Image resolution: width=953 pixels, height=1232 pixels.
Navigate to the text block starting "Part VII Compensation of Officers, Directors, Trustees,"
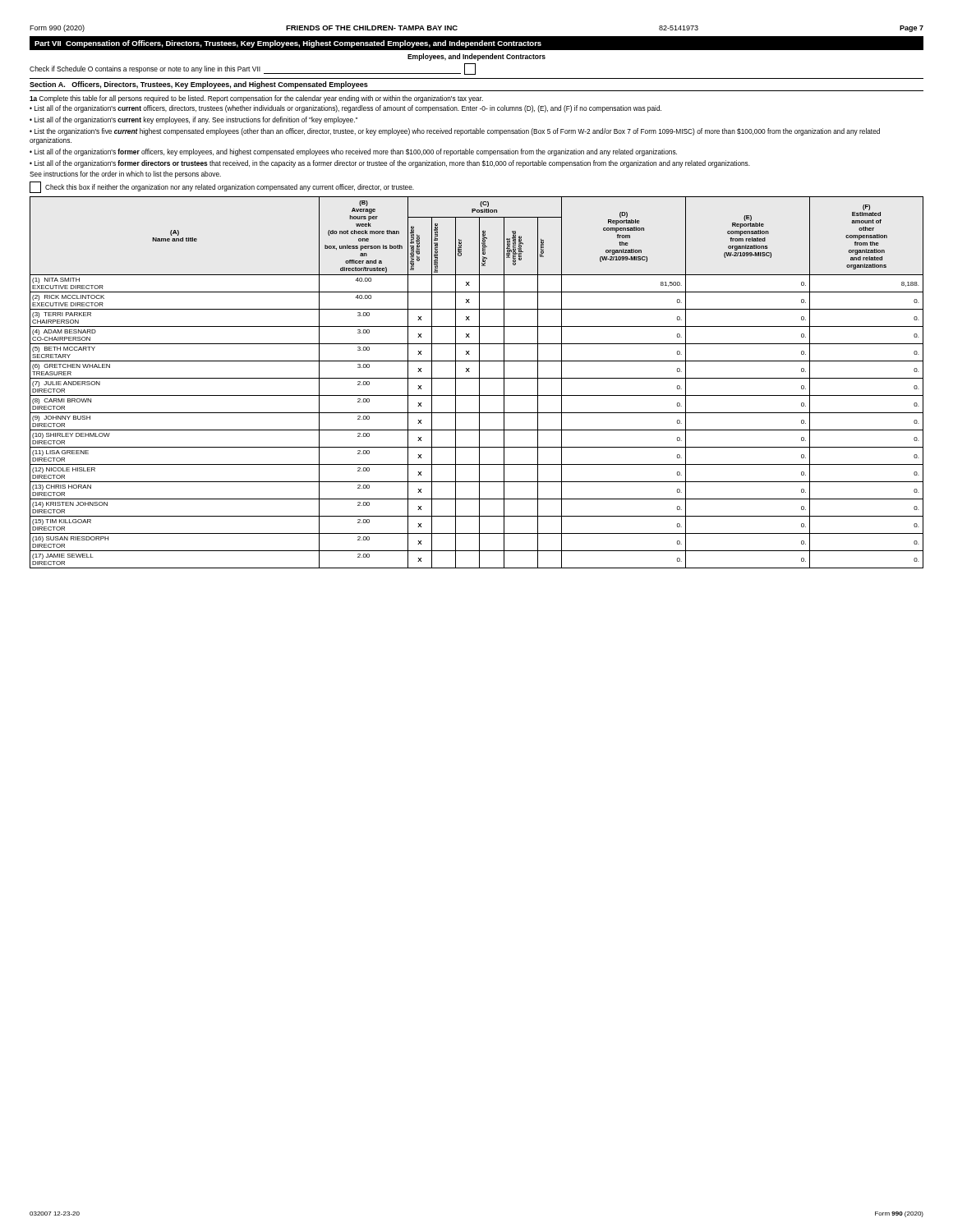288,43
